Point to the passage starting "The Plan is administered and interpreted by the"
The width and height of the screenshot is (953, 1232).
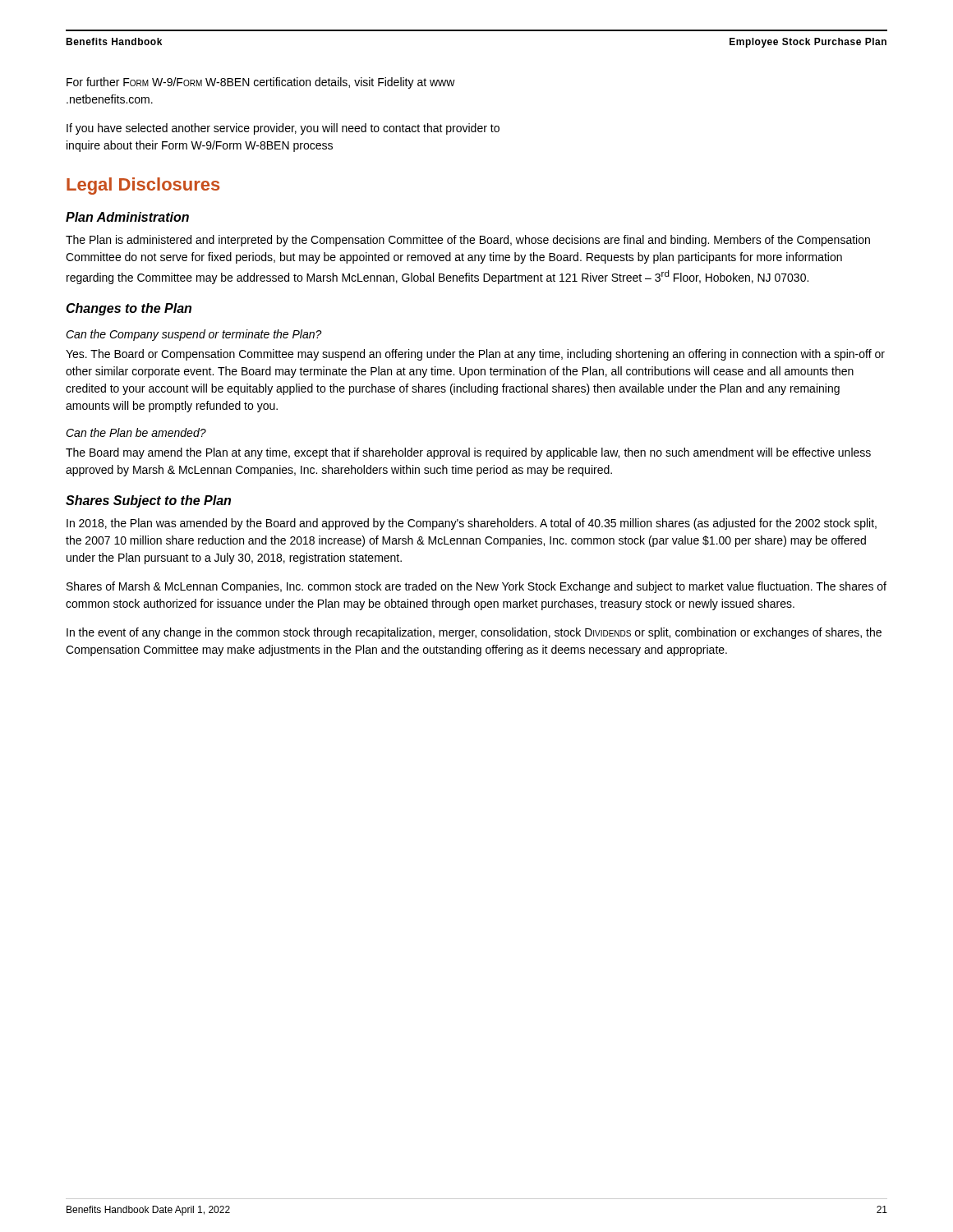pos(468,259)
